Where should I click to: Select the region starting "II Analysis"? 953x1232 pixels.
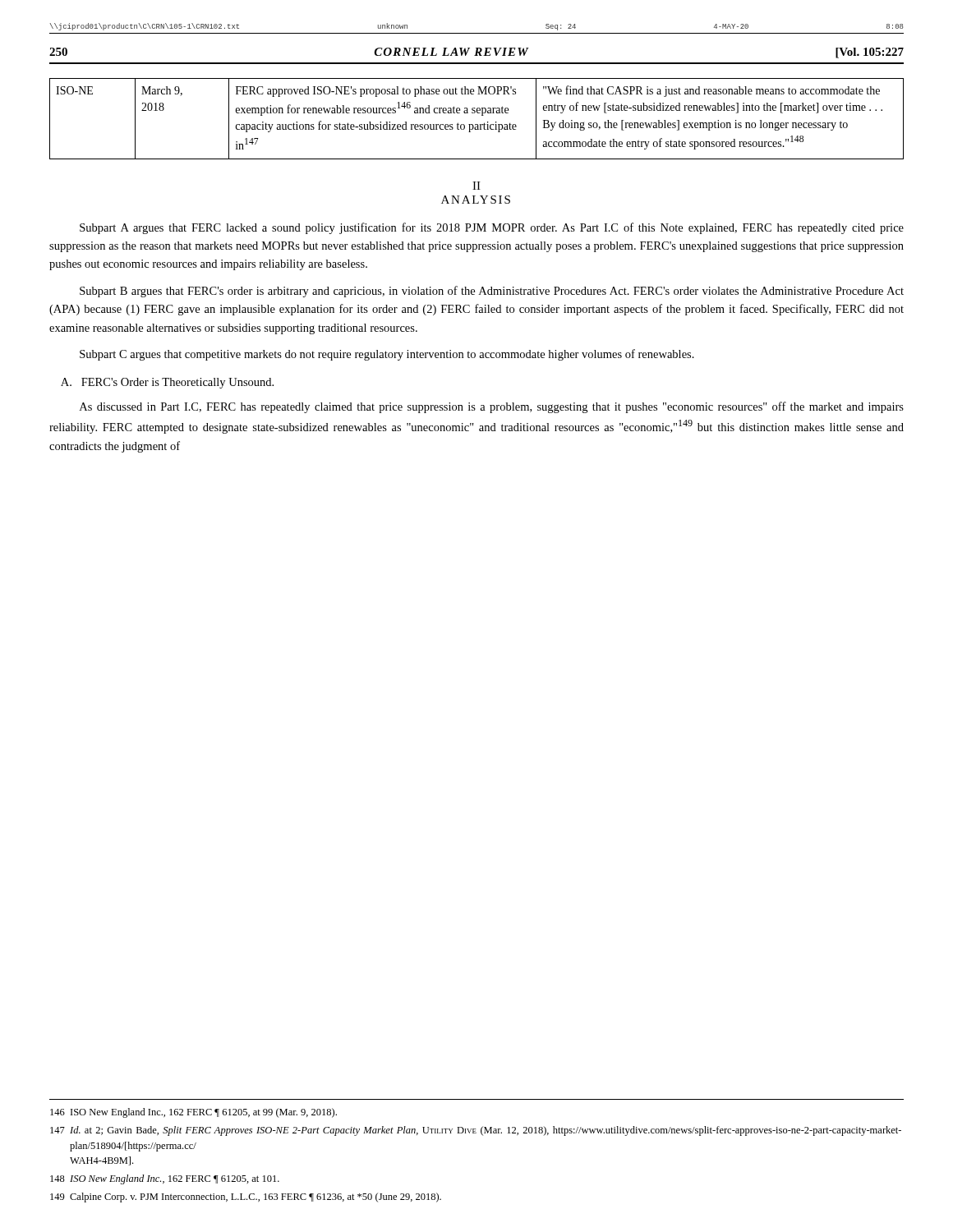coord(476,193)
